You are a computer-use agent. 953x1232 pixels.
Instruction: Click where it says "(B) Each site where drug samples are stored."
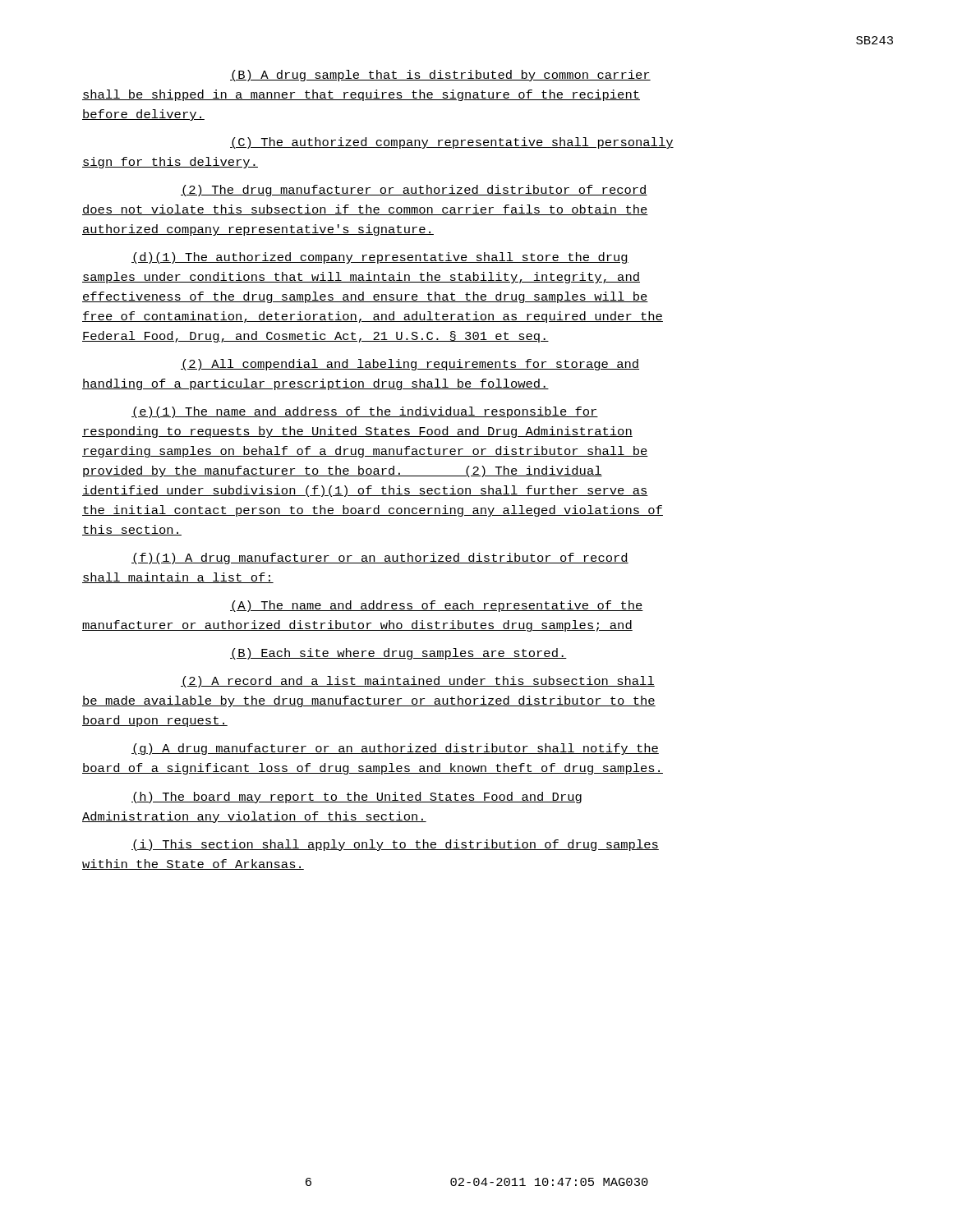coord(559,654)
